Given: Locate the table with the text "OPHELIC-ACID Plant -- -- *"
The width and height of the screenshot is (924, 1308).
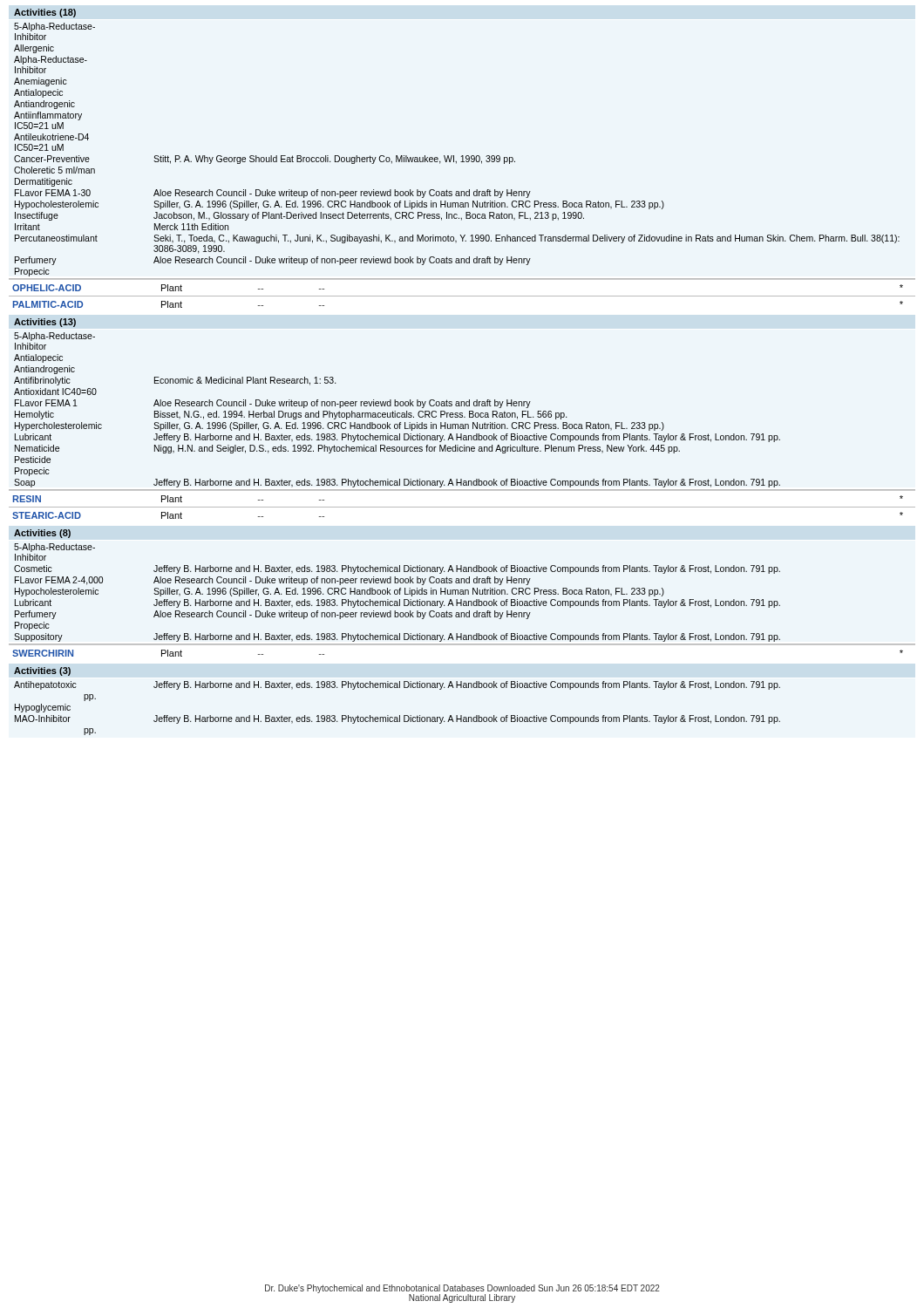Looking at the screenshot, I should point(462,295).
